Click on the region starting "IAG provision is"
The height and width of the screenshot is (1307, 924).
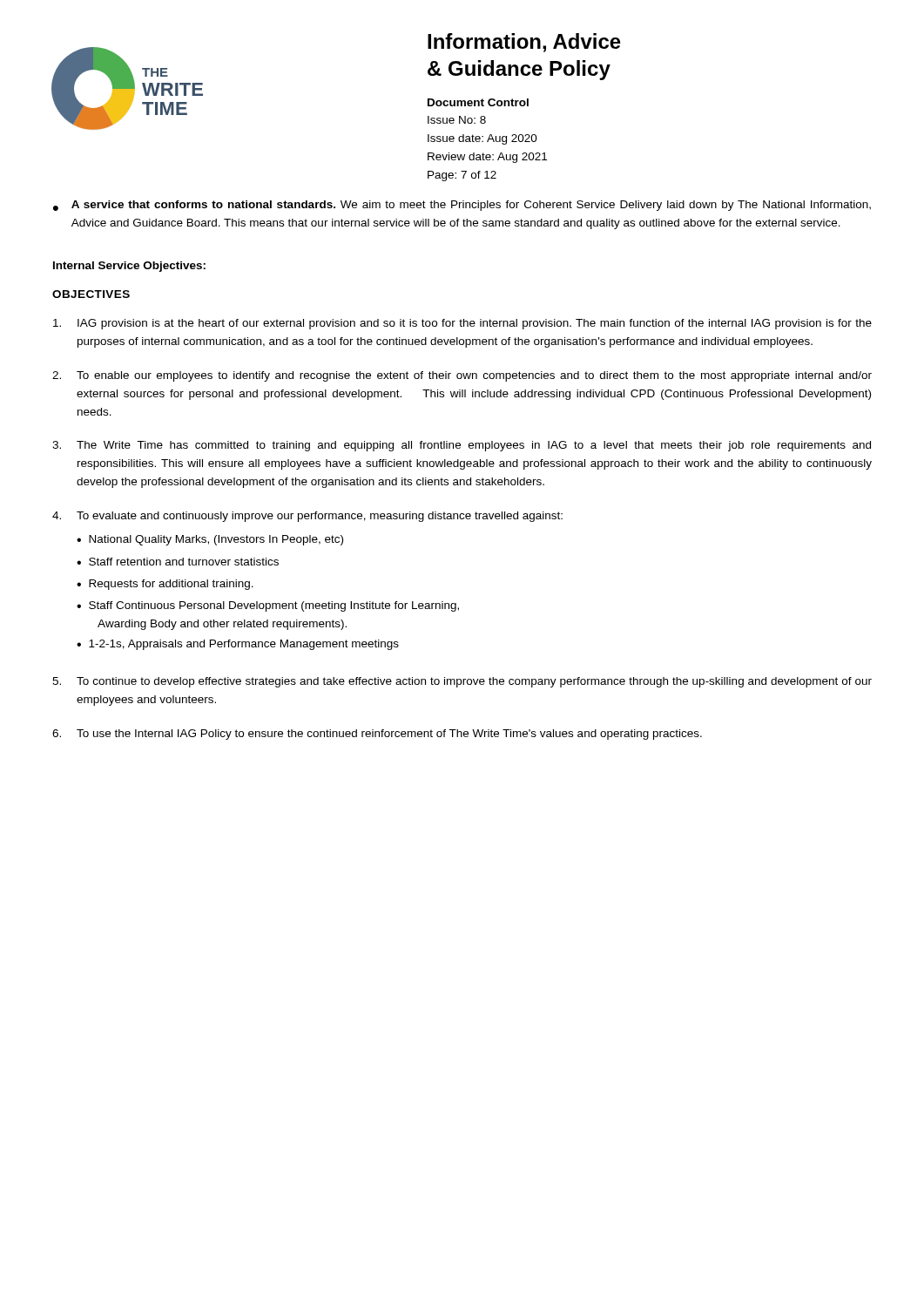pos(462,333)
